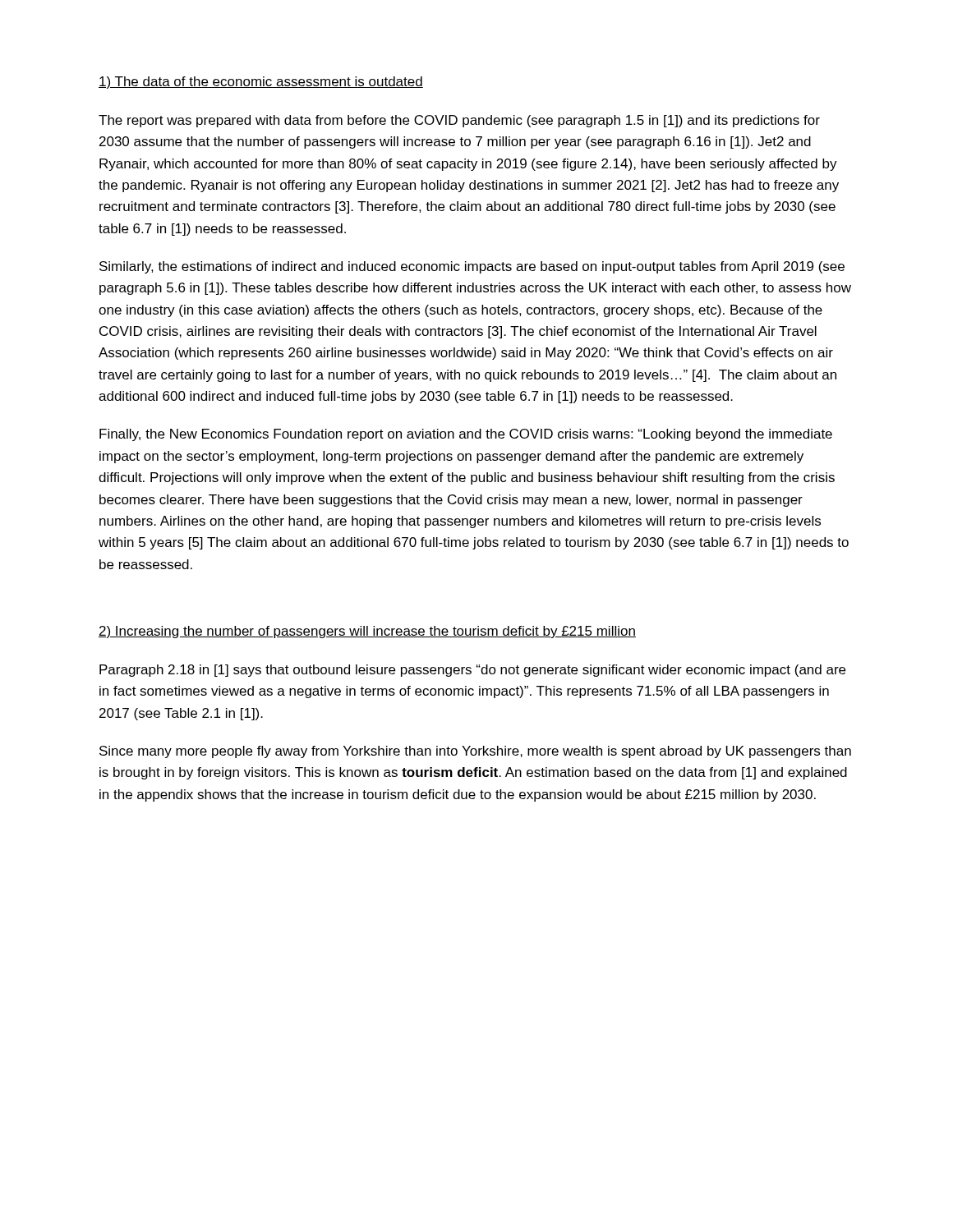953x1232 pixels.
Task: Select the element starting "2) Increasing the"
Action: coord(367,631)
